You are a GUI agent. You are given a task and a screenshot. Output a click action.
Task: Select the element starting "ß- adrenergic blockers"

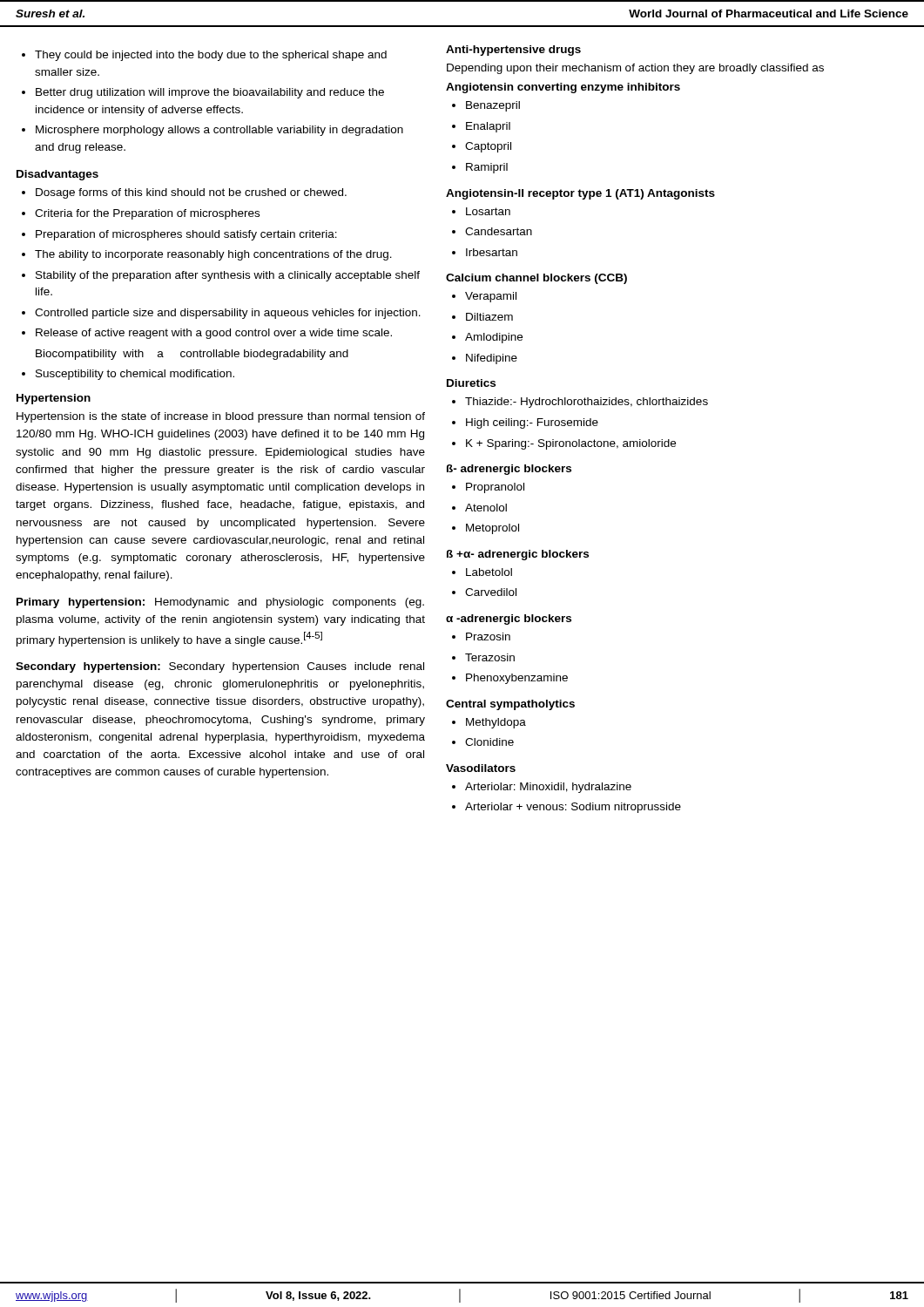(x=509, y=468)
